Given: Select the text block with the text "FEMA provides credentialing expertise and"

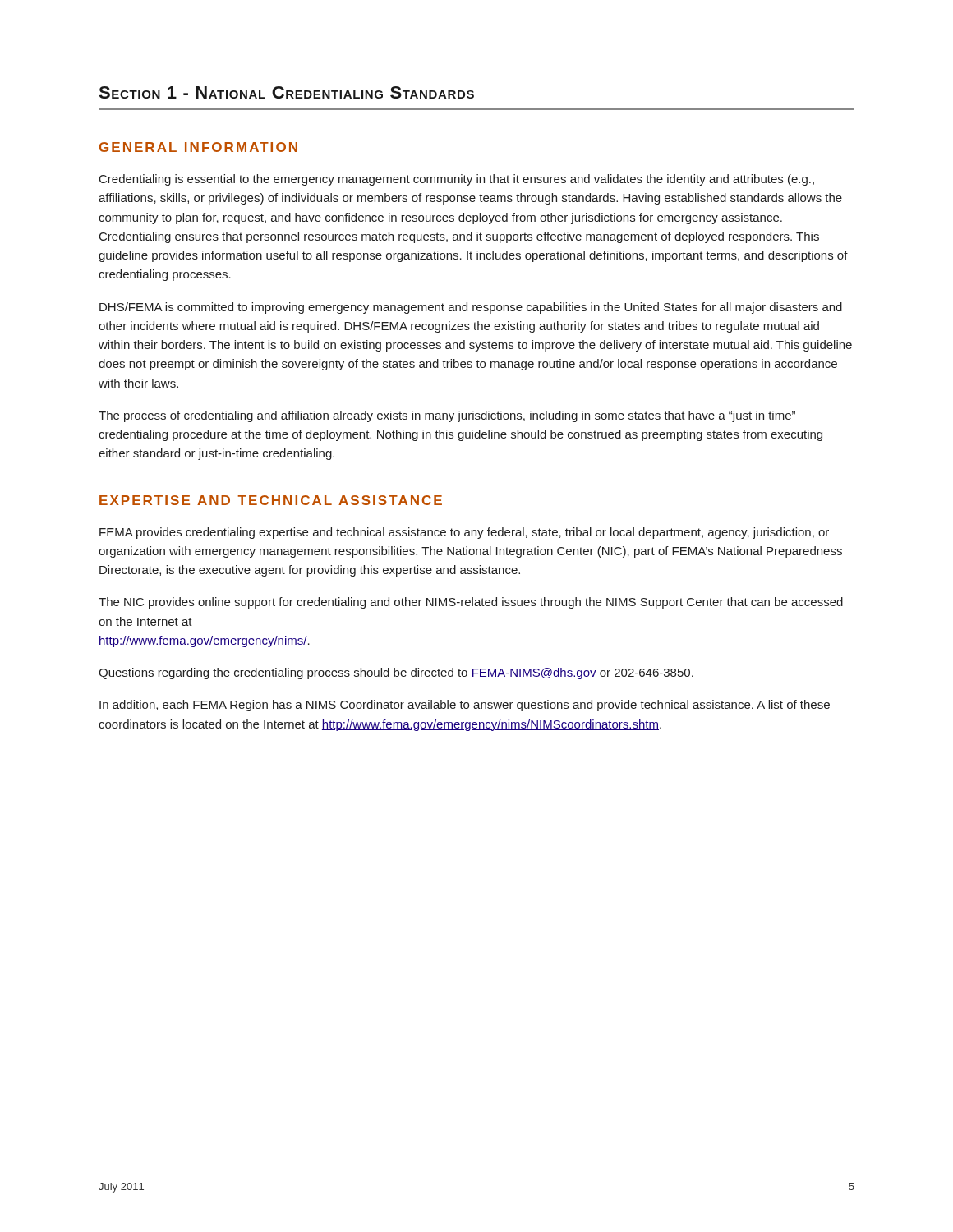Looking at the screenshot, I should click(x=476, y=551).
